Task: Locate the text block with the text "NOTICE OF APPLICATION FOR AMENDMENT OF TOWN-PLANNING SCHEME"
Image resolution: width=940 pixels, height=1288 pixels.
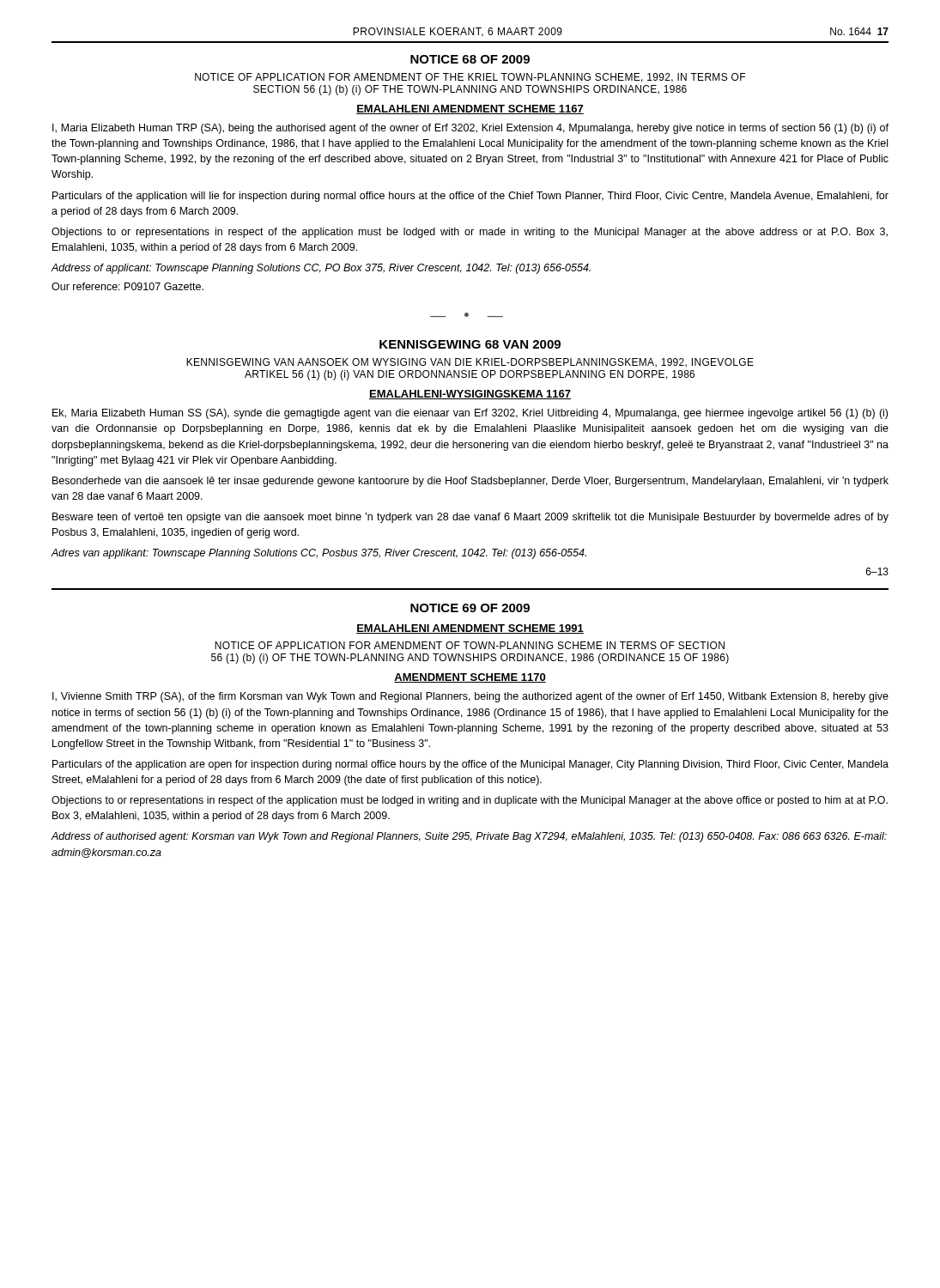Action: coord(470,652)
